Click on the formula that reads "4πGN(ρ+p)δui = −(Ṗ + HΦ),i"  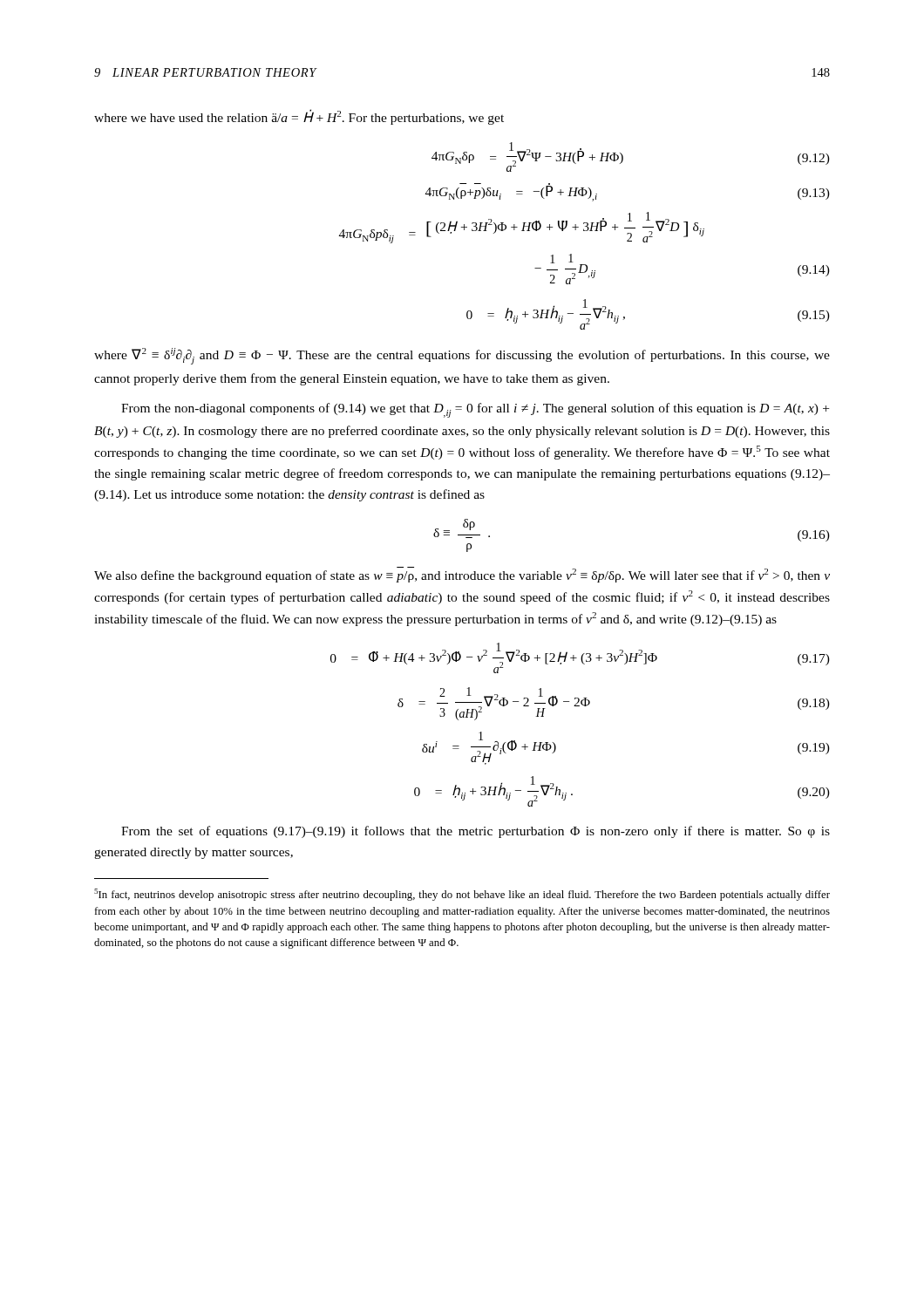click(x=578, y=193)
